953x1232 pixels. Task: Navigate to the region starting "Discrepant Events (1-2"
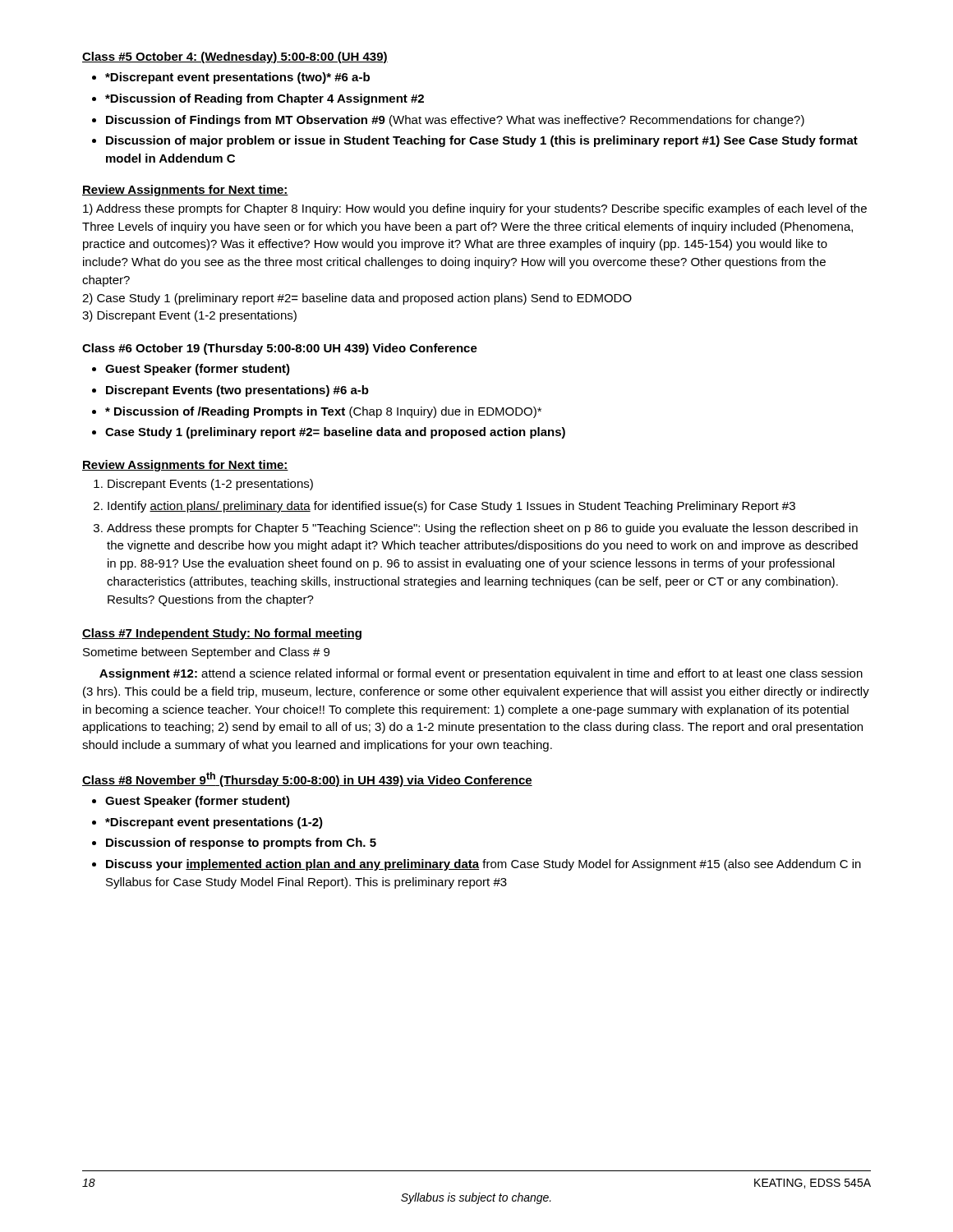pyautogui.click(x=210, y=483)
